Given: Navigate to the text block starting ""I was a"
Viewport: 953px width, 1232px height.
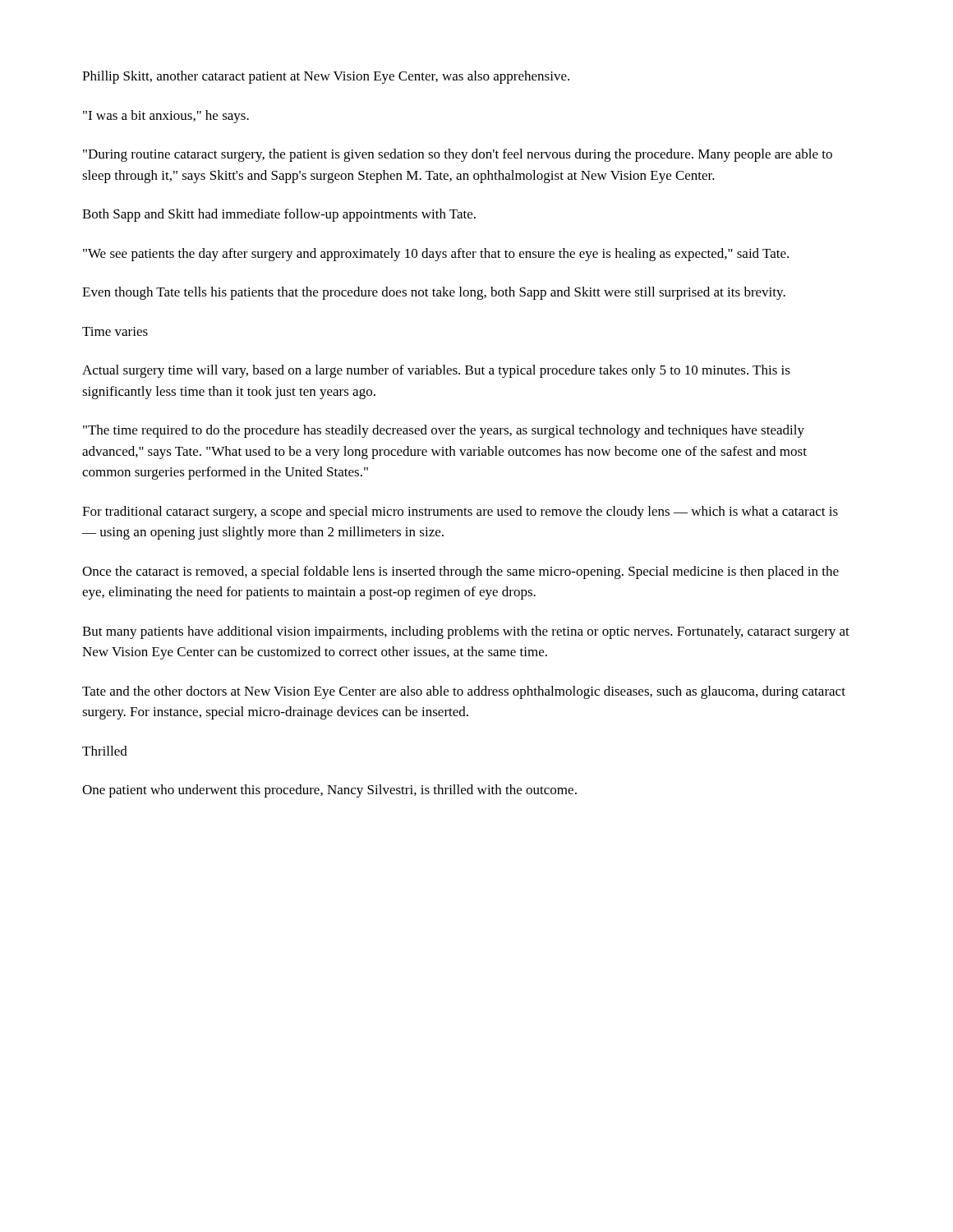Looking at the screenshot, I should tap(166, 115).
